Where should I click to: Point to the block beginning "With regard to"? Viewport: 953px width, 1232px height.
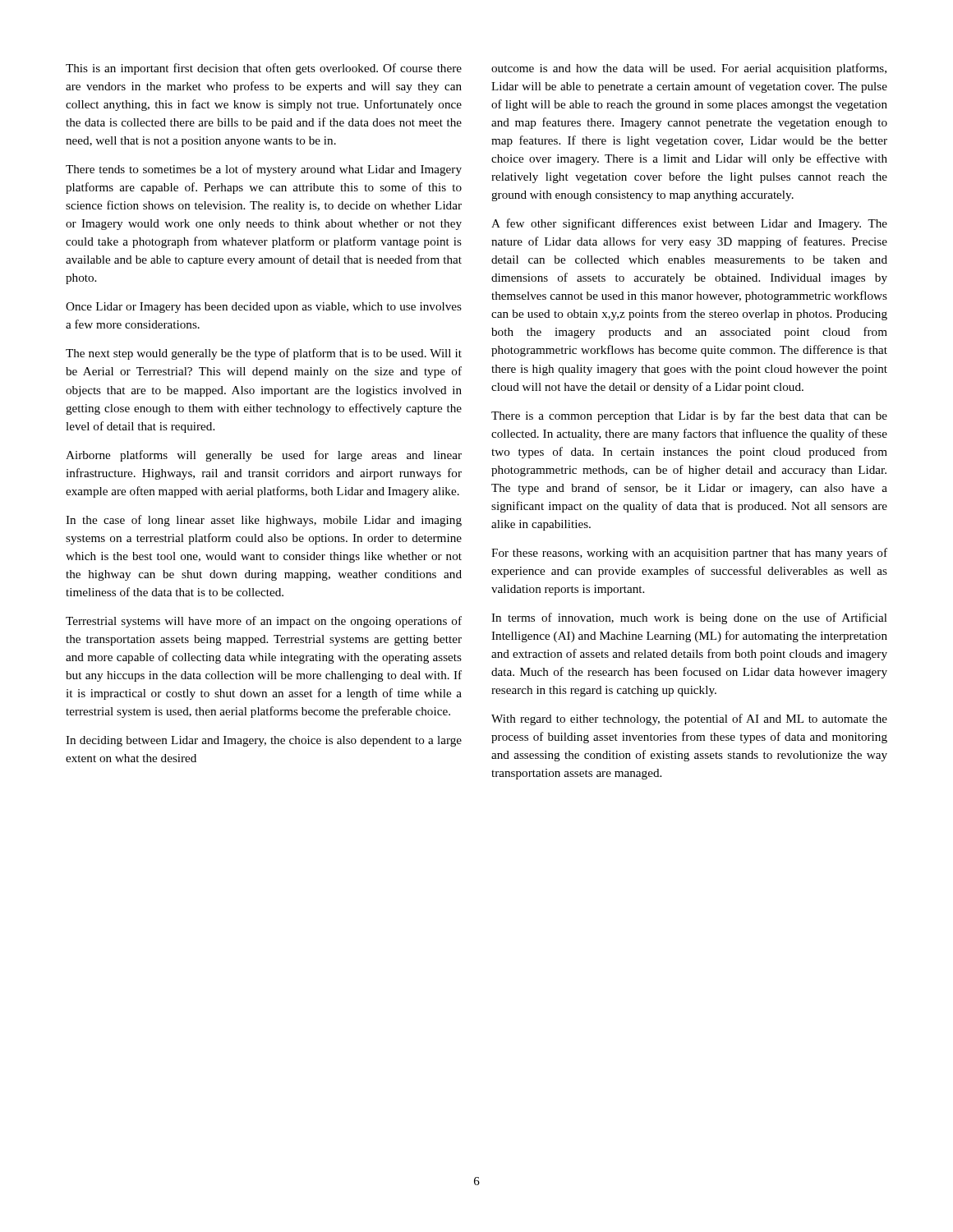(689, 746)
